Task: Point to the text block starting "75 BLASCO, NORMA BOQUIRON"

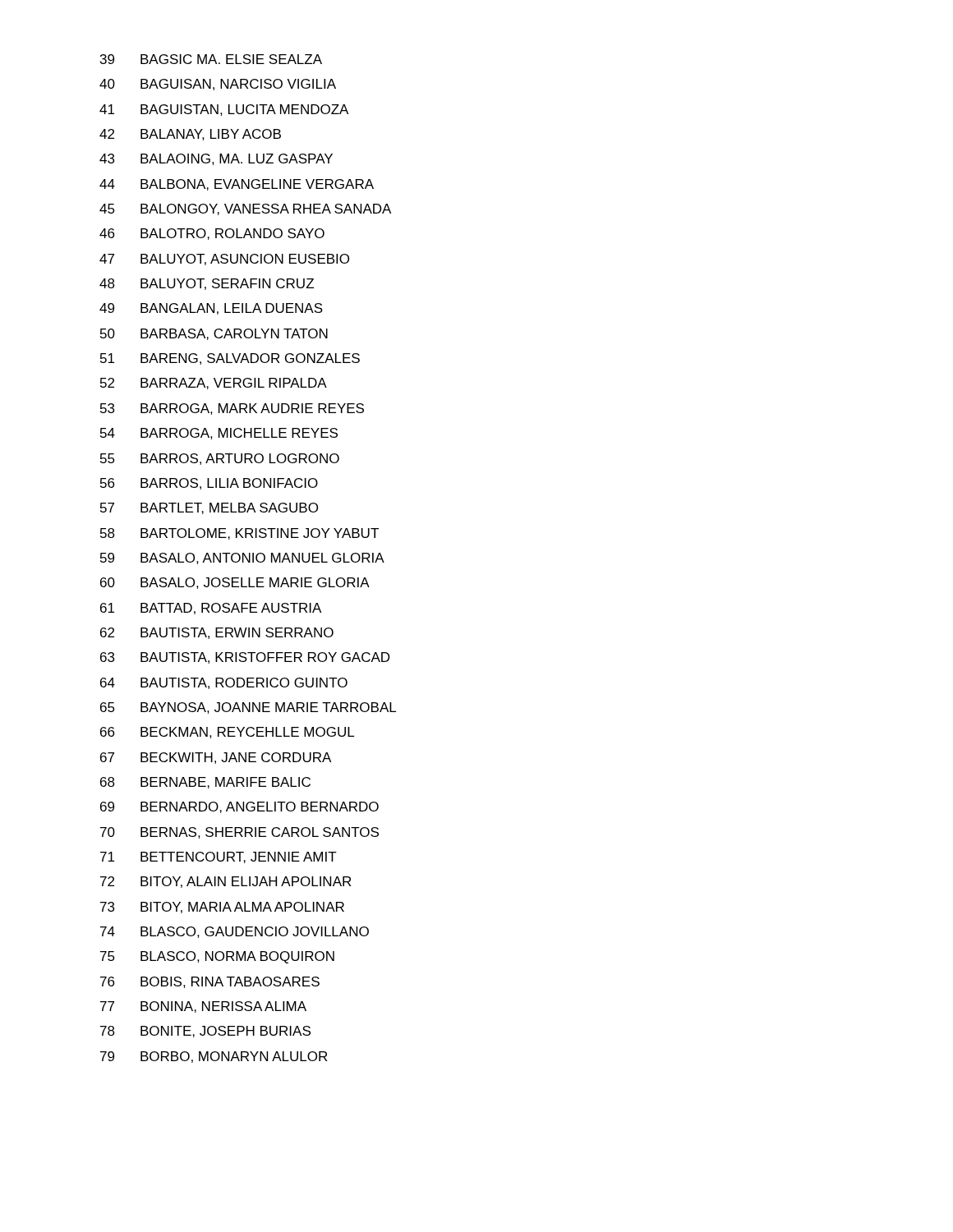Action: 201,957
